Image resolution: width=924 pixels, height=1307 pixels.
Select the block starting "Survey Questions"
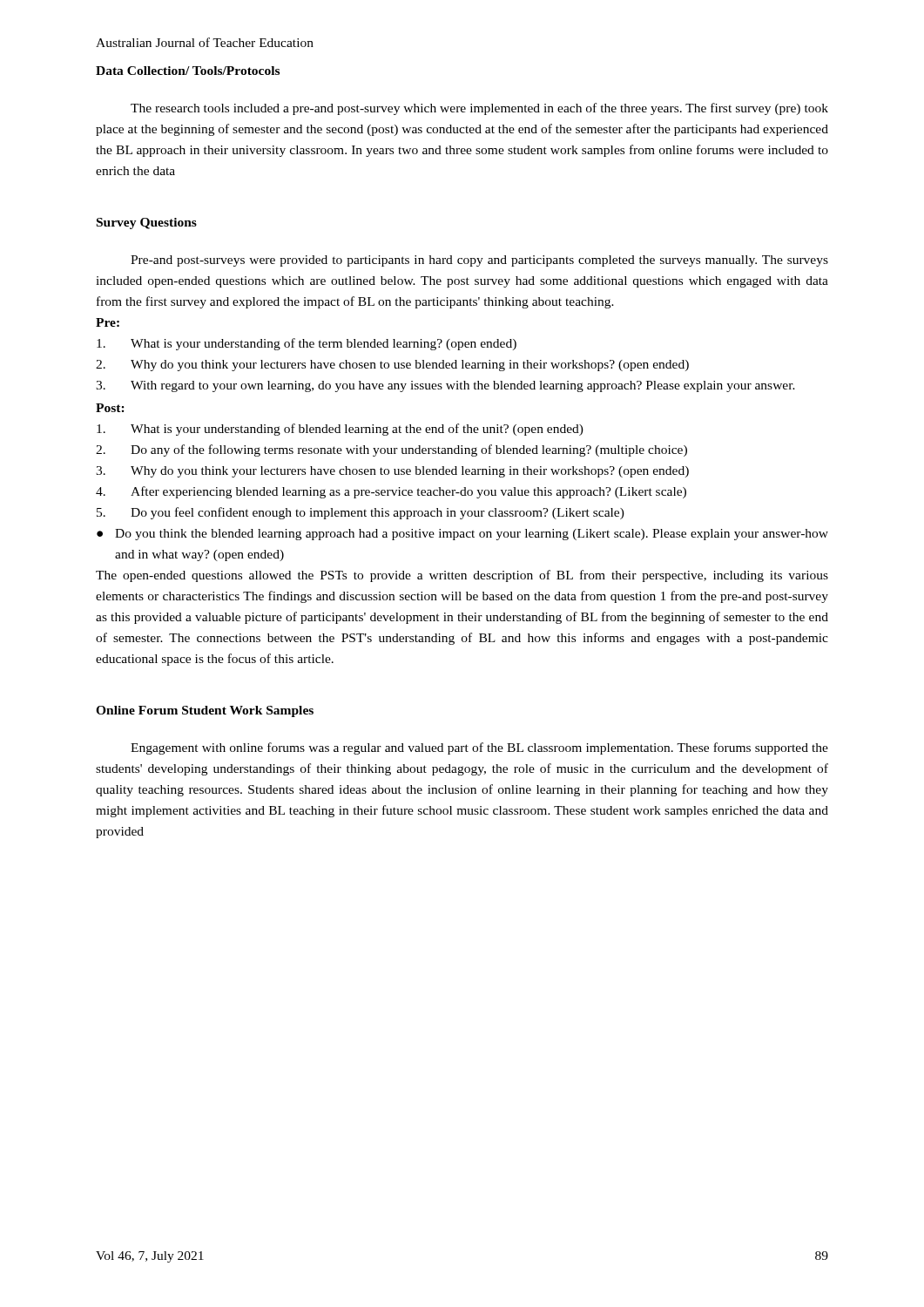(x=146, y=222)
